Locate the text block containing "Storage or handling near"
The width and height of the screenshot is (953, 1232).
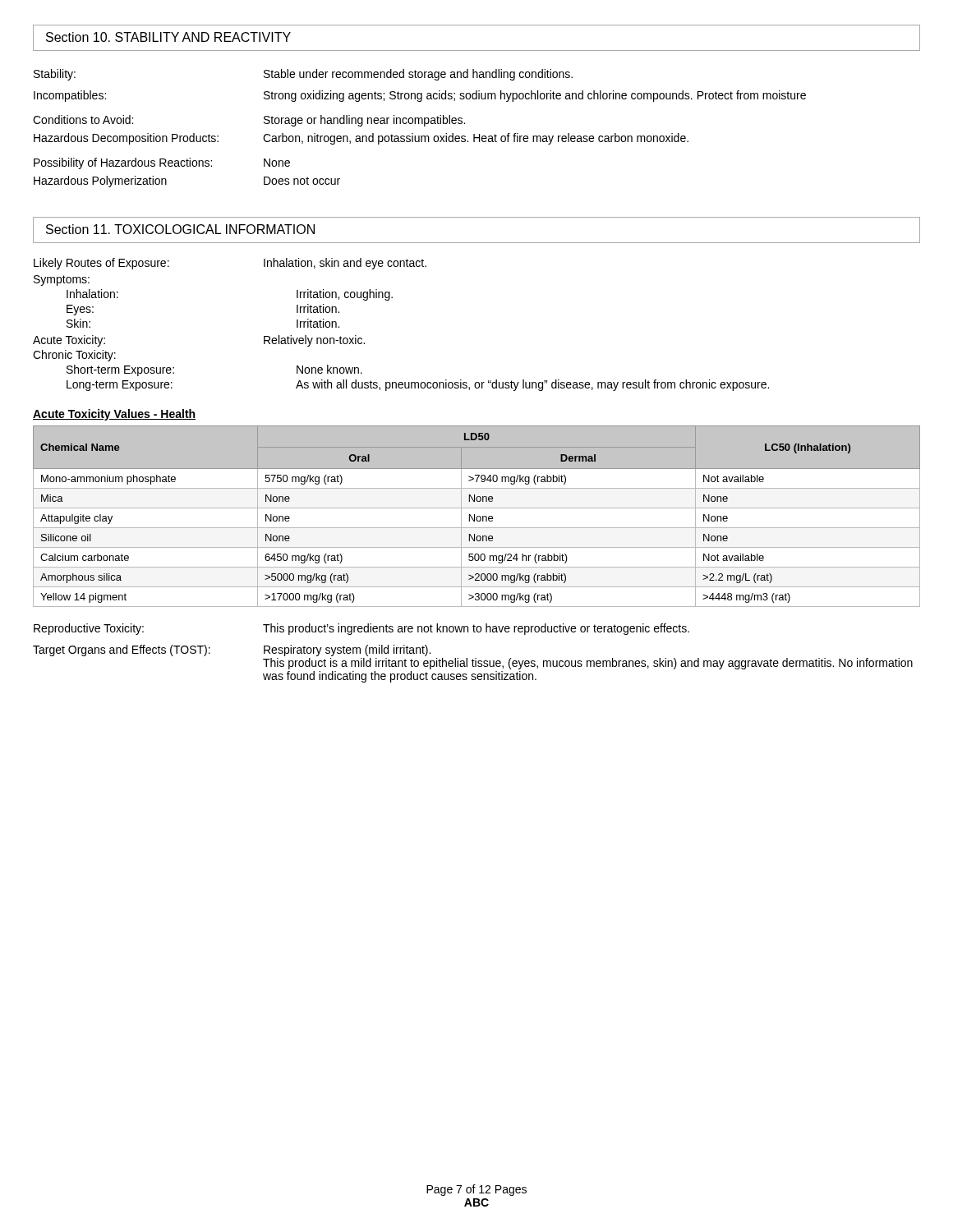click(365, 120)
